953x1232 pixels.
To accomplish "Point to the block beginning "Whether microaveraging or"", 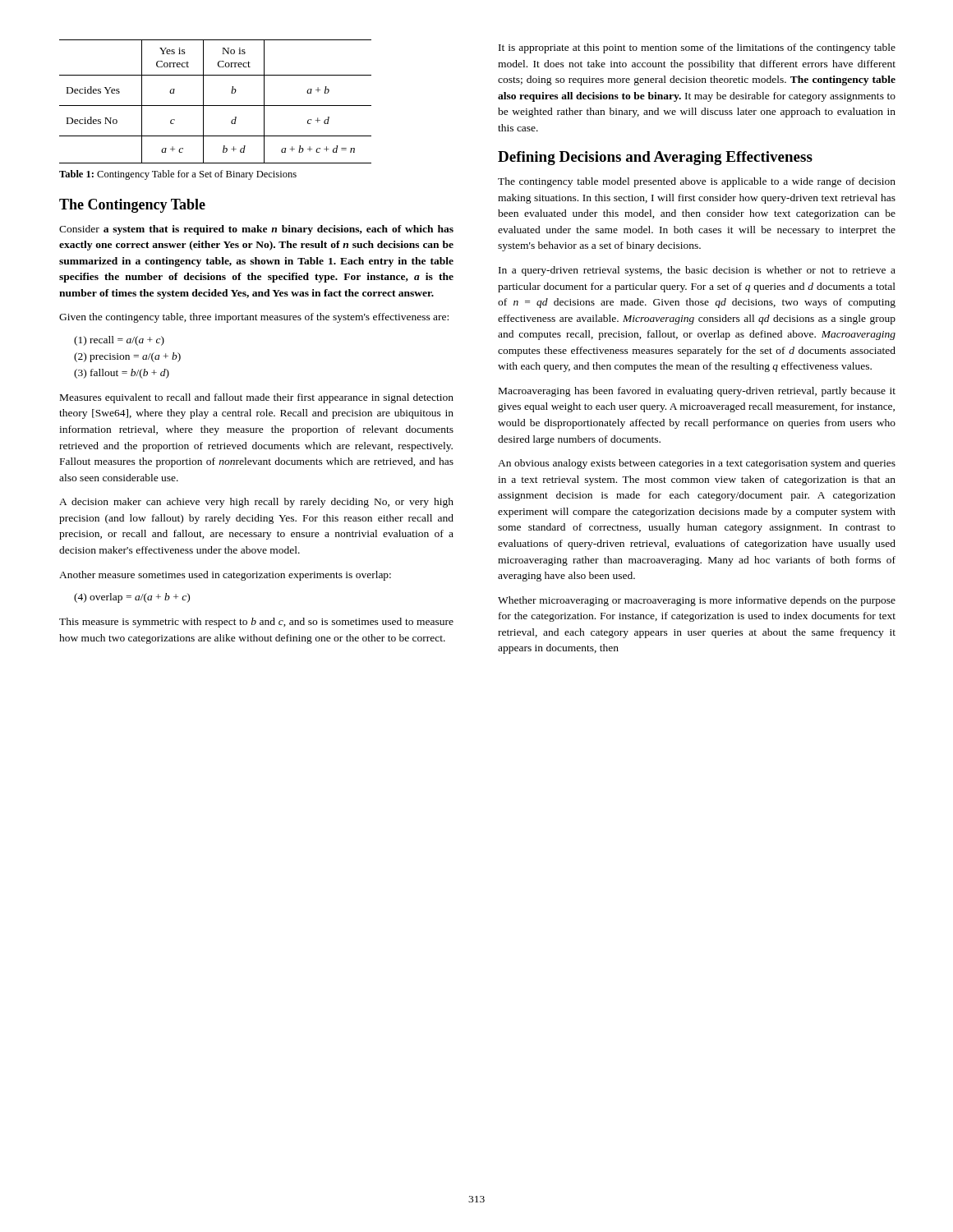I will pos(697,624).
